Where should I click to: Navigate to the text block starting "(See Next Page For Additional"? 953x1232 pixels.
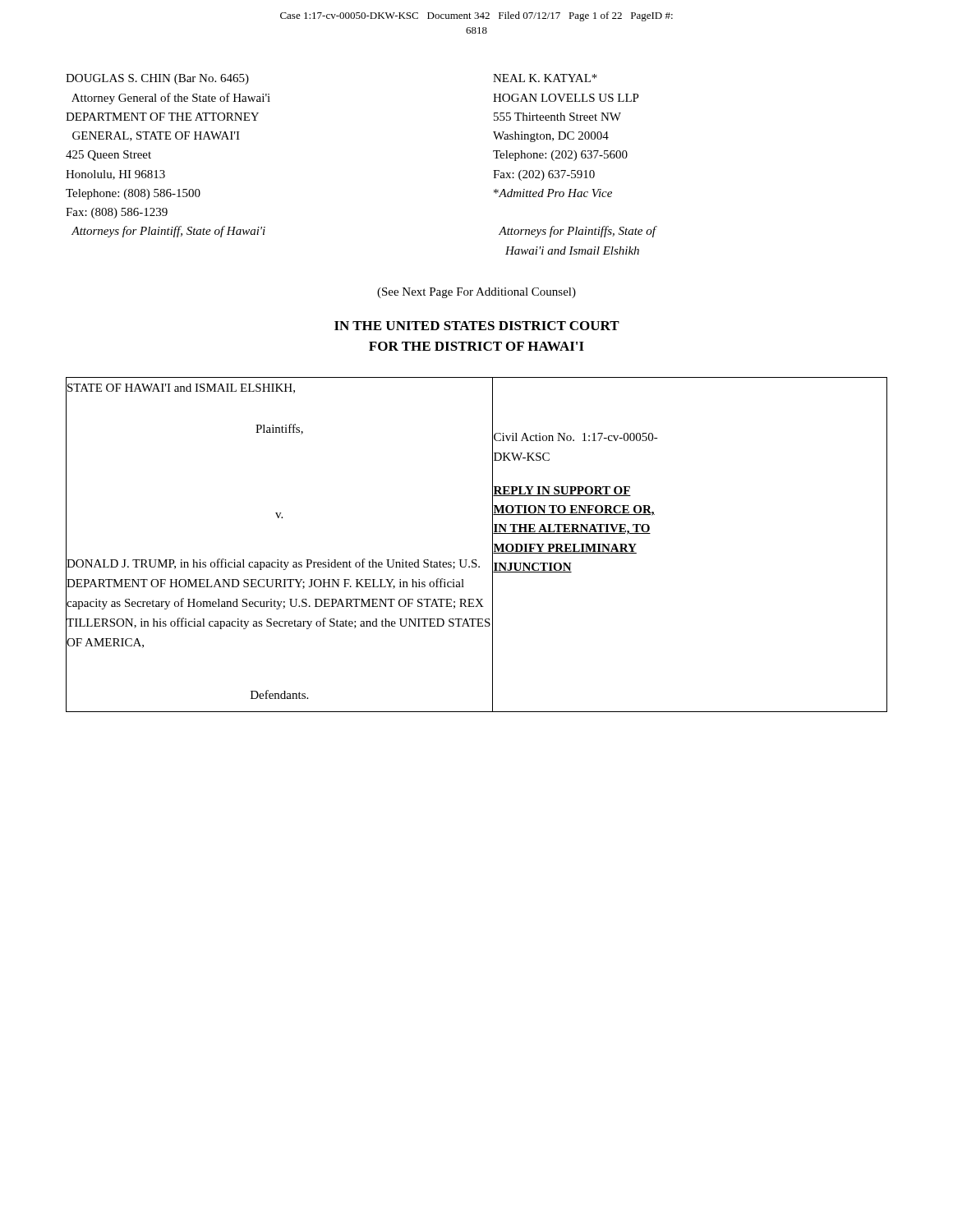click(476, 291)
